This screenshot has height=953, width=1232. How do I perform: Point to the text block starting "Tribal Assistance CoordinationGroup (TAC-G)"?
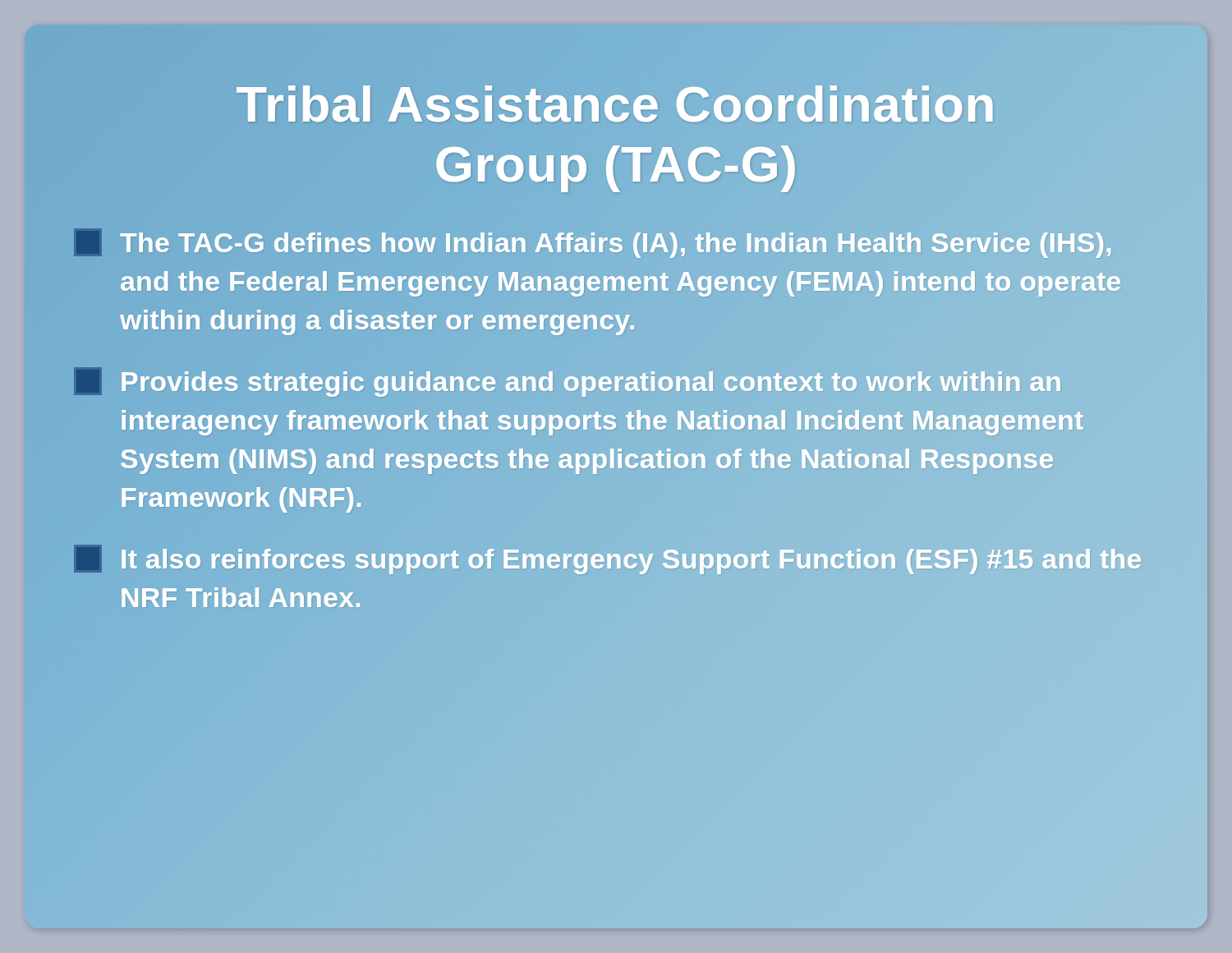point(616,134)
